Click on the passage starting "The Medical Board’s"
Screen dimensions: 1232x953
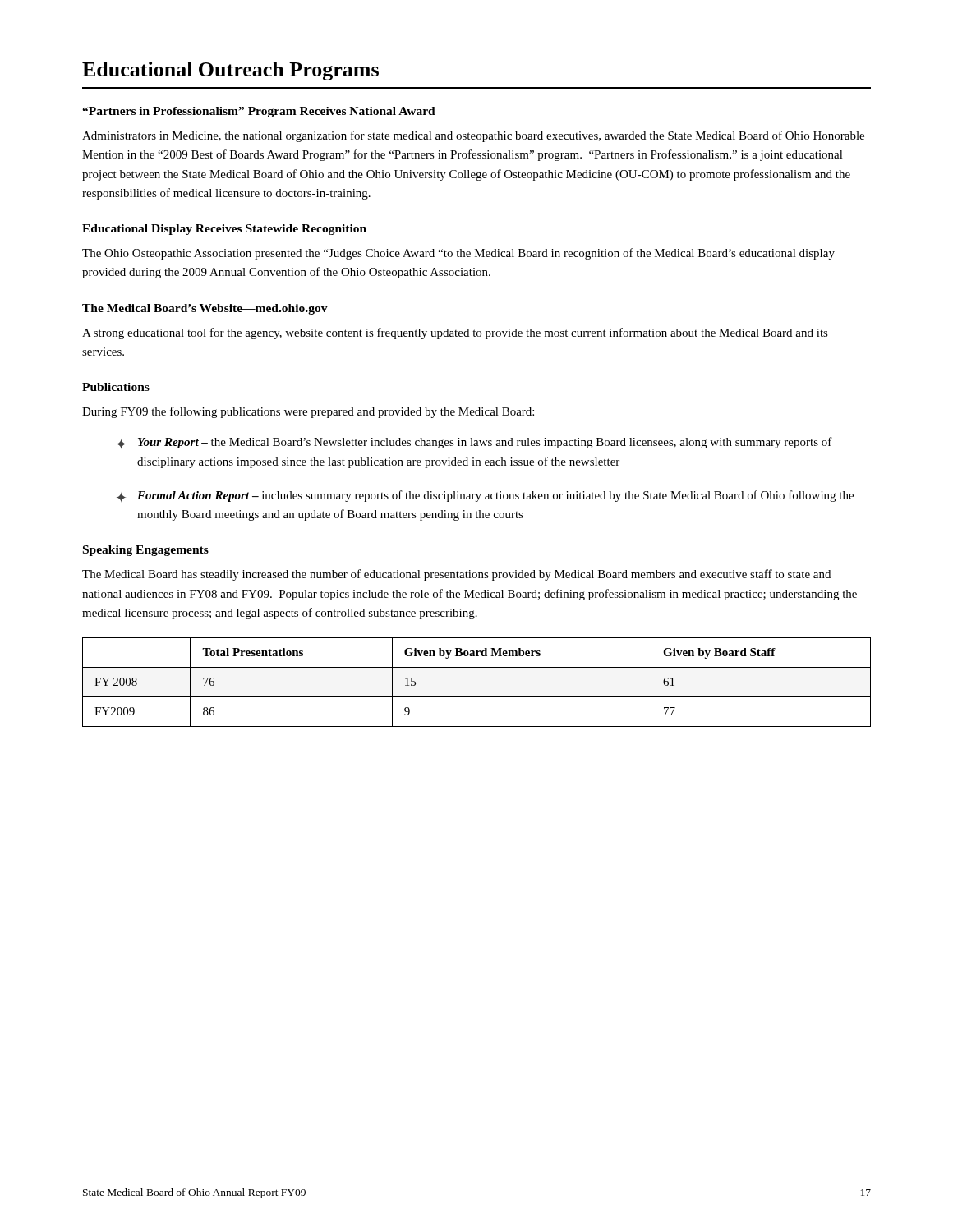(205, 307)
